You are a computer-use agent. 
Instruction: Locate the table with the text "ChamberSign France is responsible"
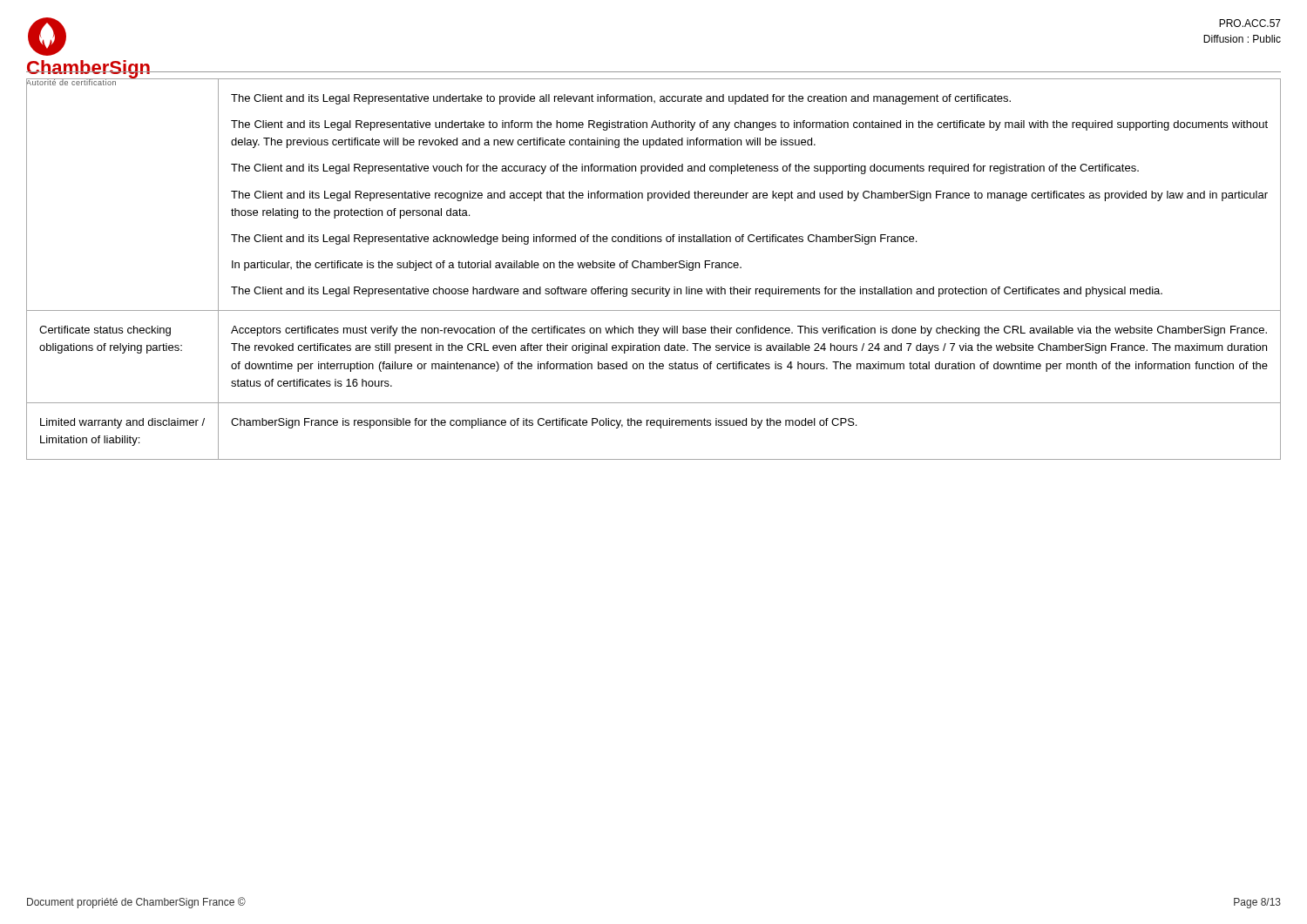(x=654, y=269)
